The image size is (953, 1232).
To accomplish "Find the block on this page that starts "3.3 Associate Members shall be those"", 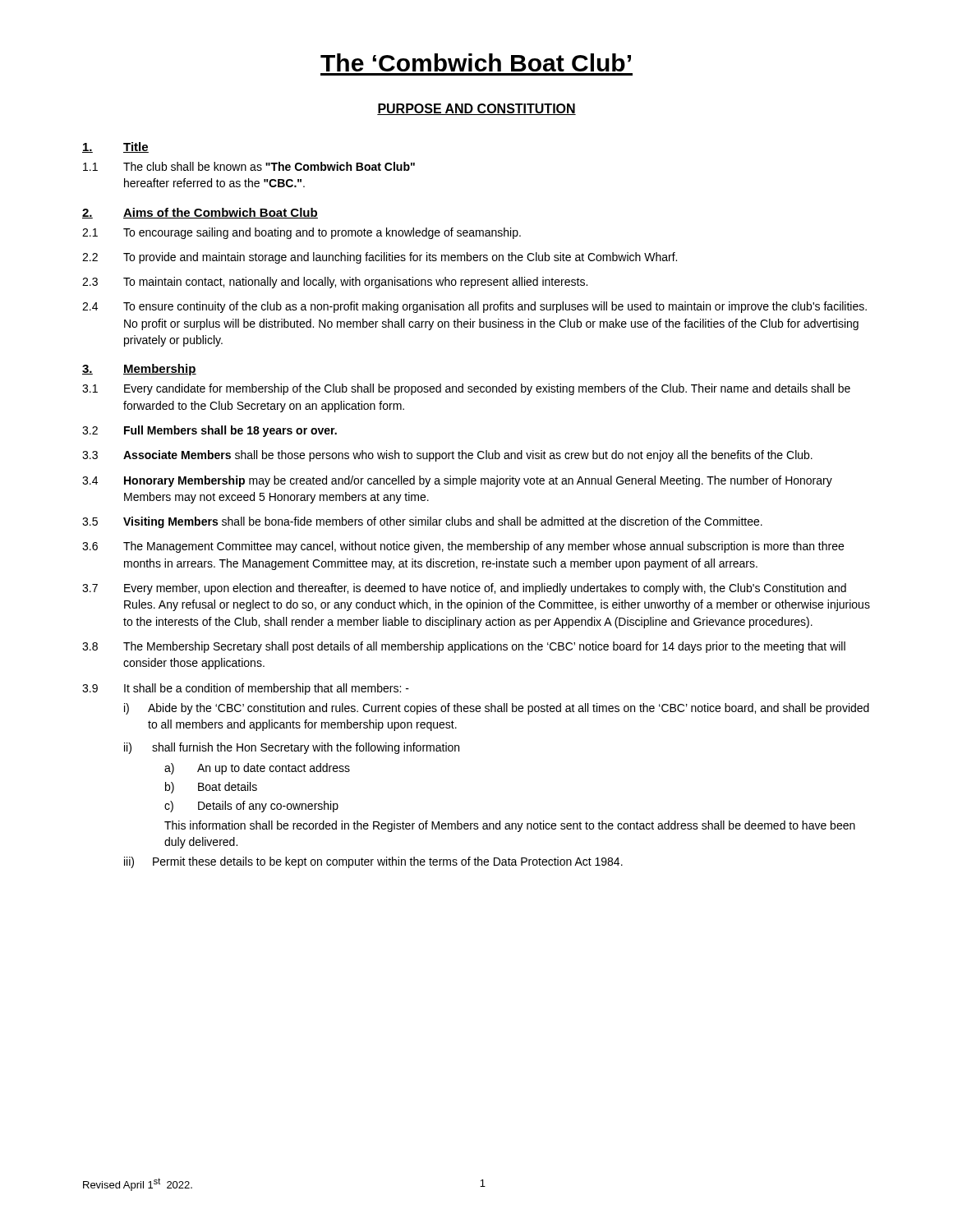I will (x=476, y=455).
